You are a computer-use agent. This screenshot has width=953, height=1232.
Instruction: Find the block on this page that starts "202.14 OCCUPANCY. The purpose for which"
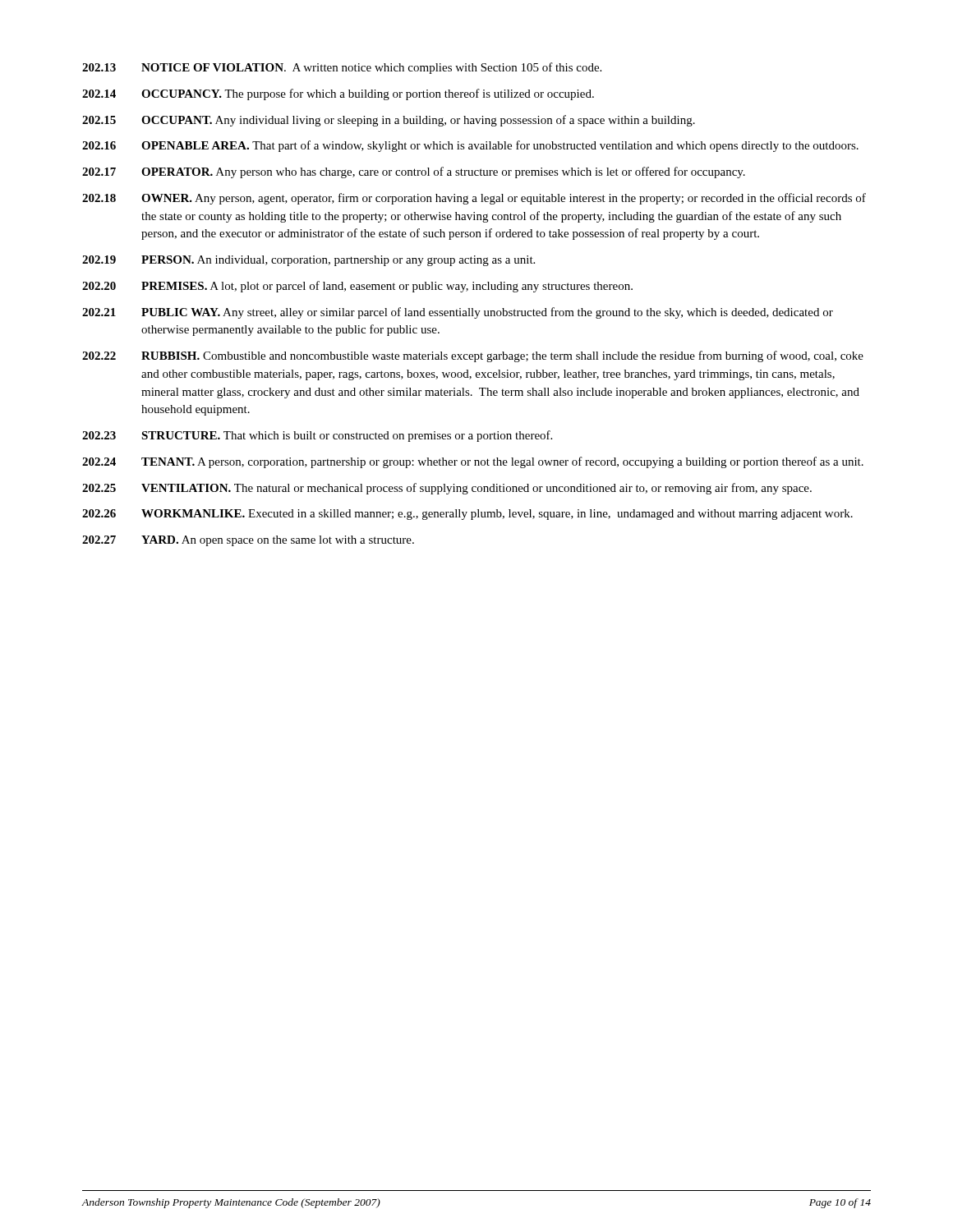click(x=476, y=94)
